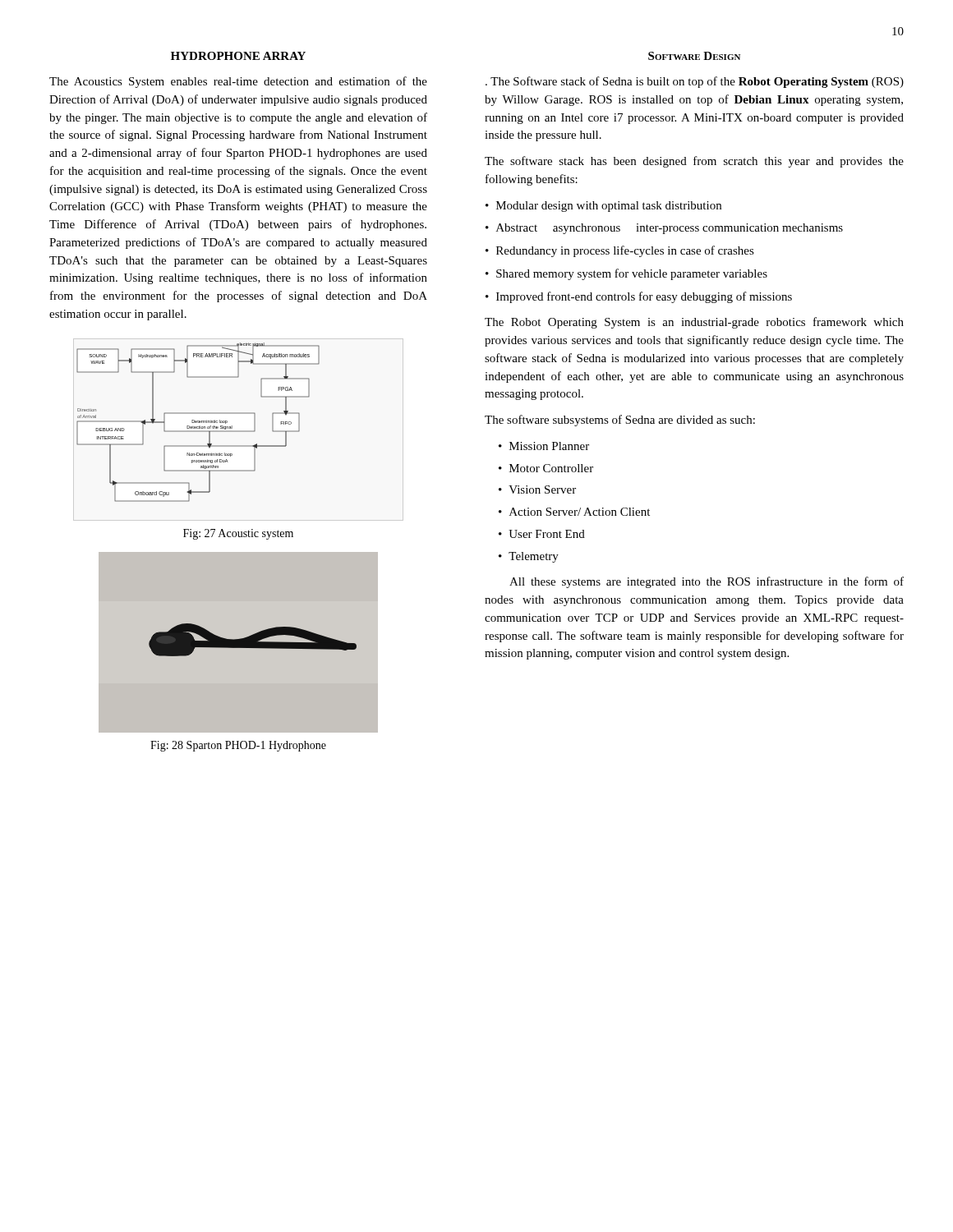Viewport: 953px width, 1232px height.
Task: Locate the text block containing "The software subsystems of Sedna are"
Action: [620, 420]
